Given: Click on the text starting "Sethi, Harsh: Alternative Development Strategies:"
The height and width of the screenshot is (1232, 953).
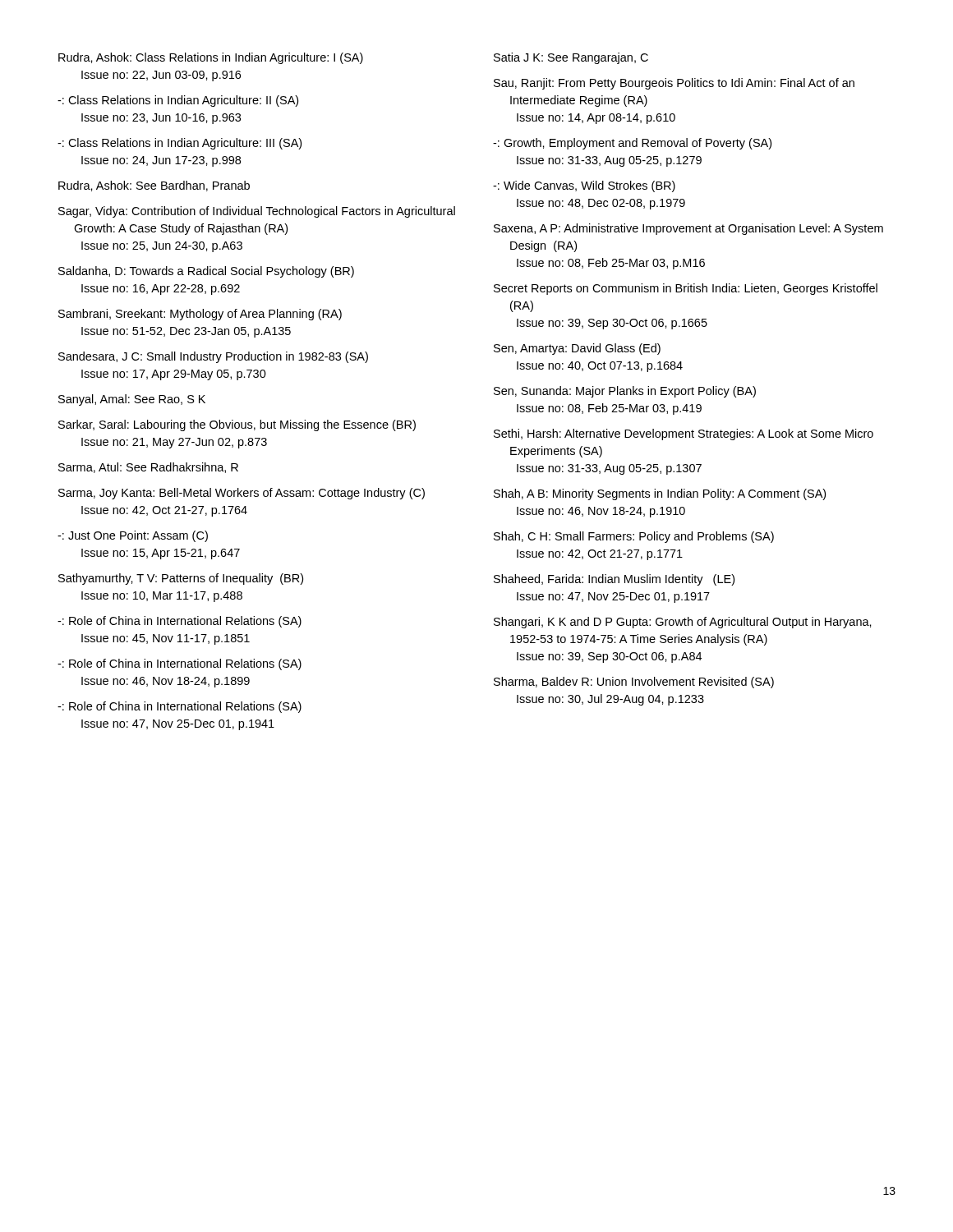Looking at the screenshot, I should [684, 434].
